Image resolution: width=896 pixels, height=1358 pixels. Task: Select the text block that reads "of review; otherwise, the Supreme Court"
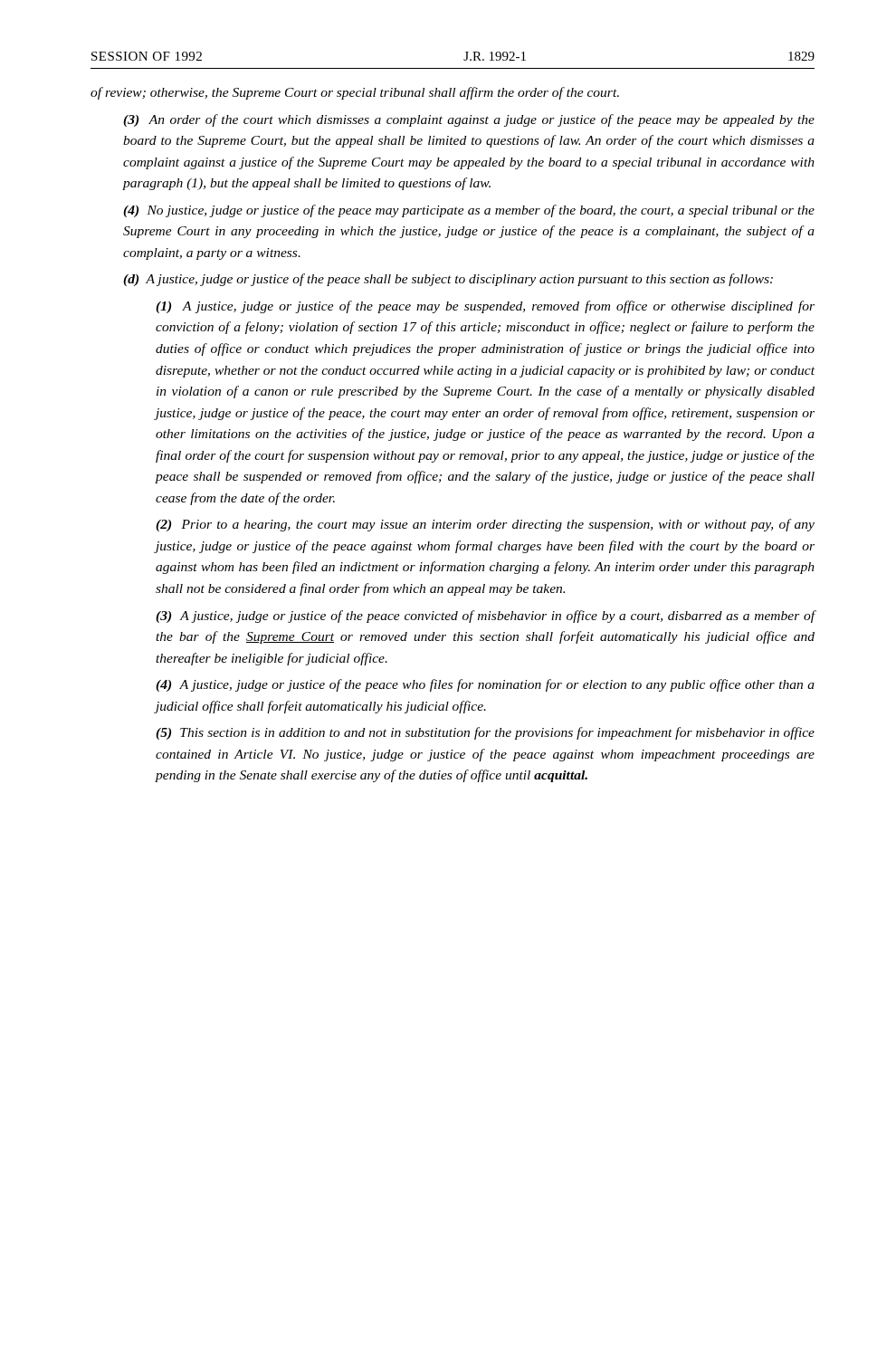tap(355, 92)
